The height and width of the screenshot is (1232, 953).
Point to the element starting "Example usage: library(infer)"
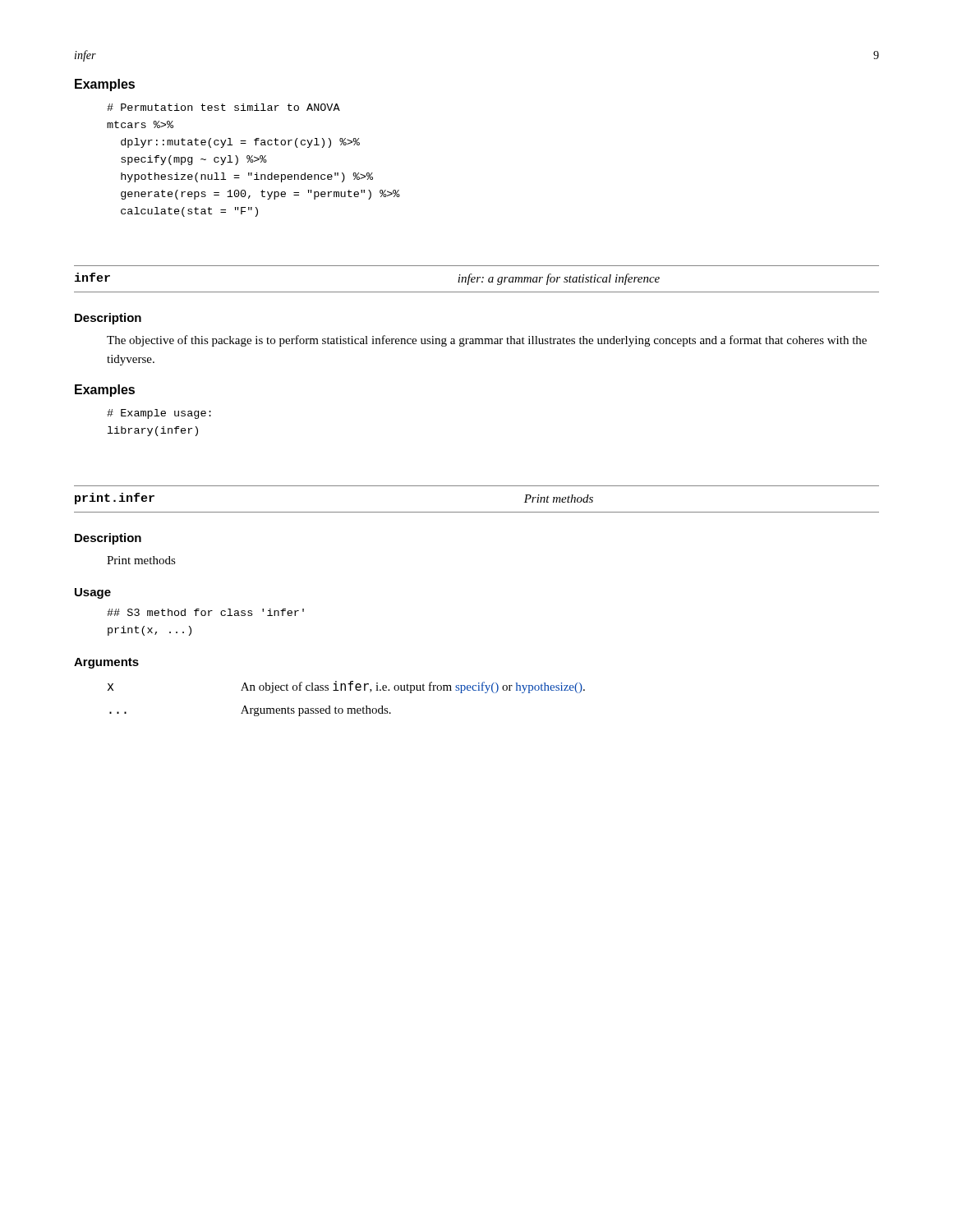(160, 423)
